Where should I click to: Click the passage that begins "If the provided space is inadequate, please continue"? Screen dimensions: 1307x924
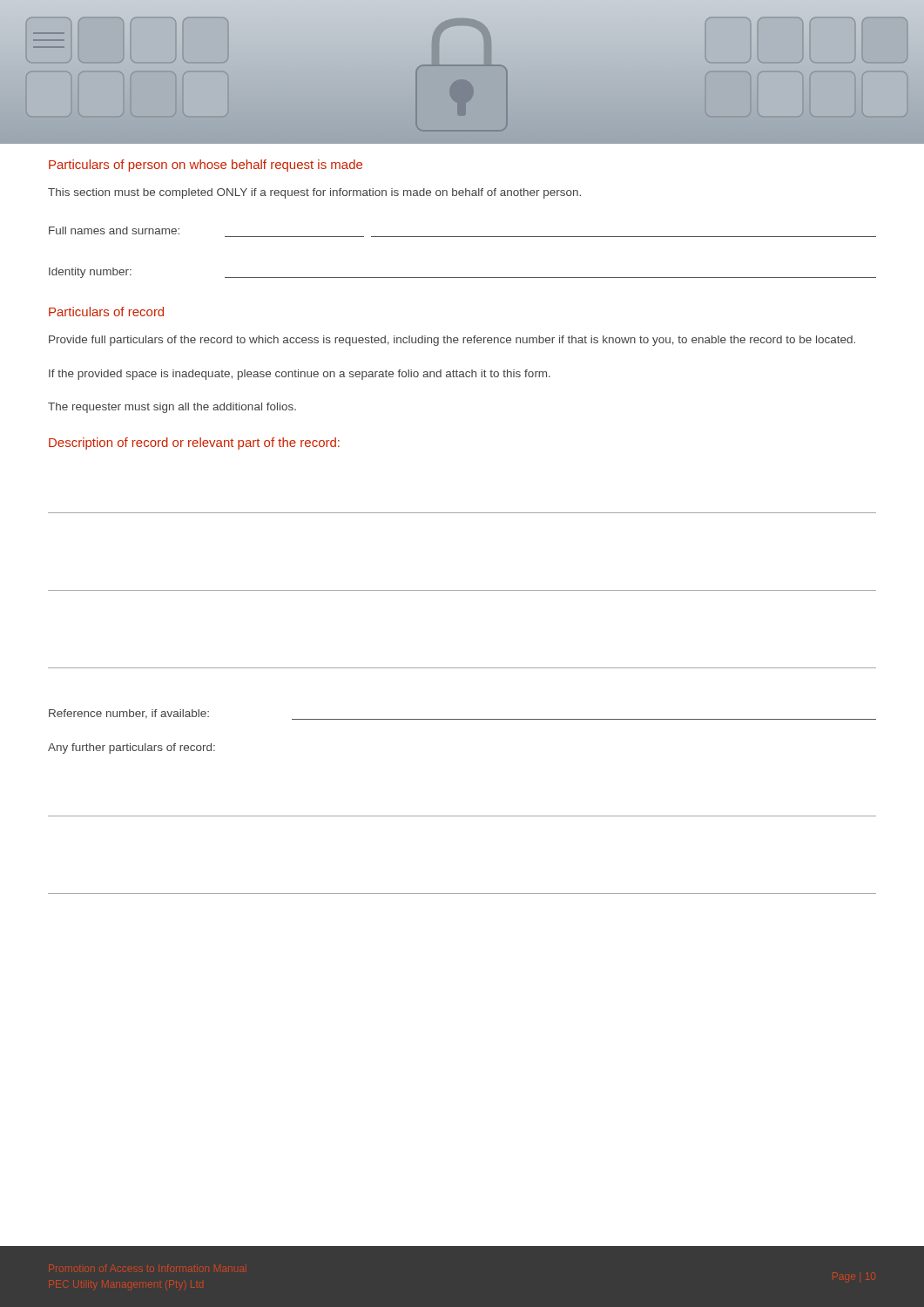(x=300, y=373)
